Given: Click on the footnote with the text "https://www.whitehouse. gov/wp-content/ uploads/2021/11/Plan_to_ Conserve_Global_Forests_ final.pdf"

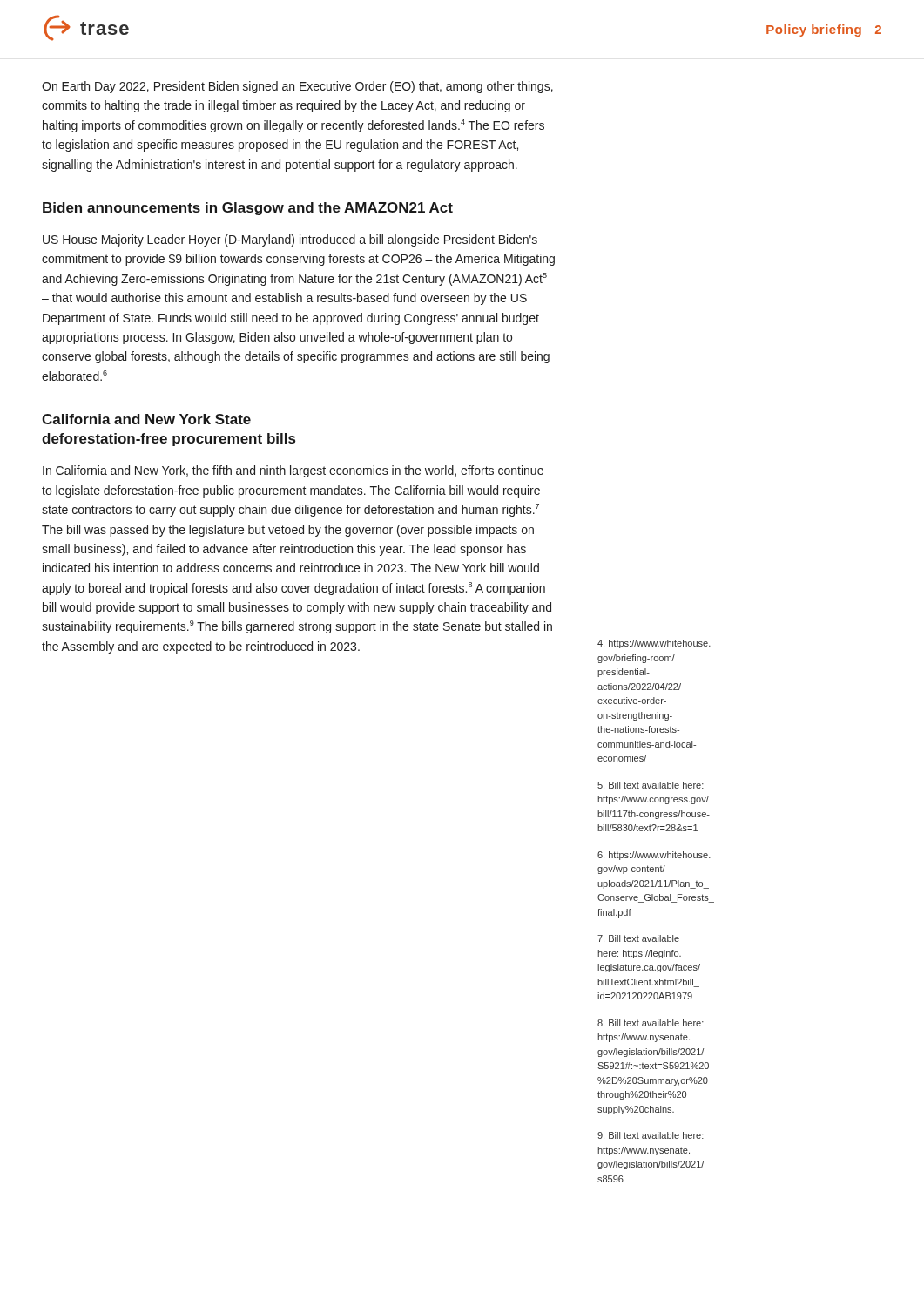Looking at the screenshot, I should (656, 883).
